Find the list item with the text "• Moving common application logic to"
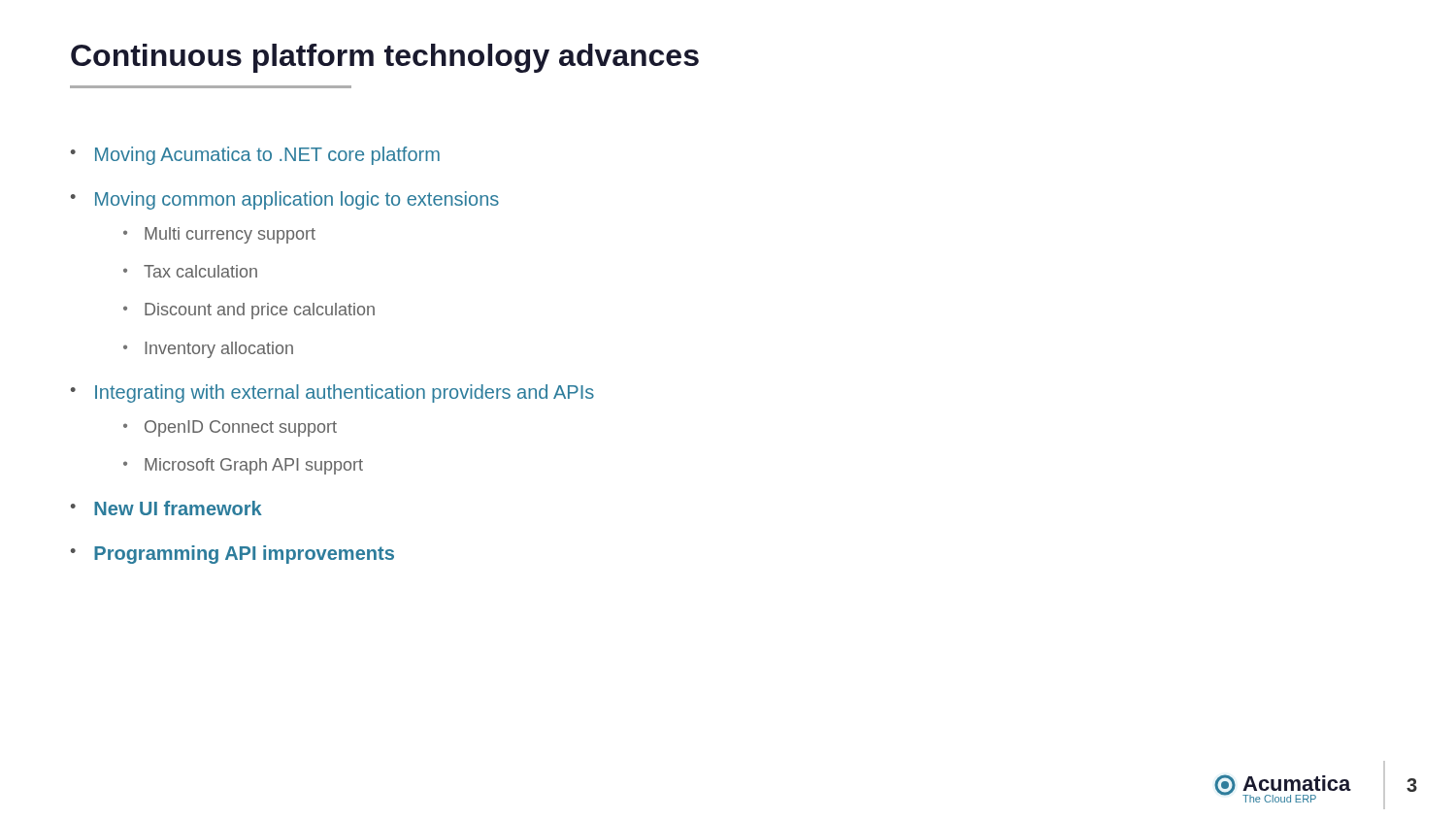 pyautogui.click(x=285, y=200)
